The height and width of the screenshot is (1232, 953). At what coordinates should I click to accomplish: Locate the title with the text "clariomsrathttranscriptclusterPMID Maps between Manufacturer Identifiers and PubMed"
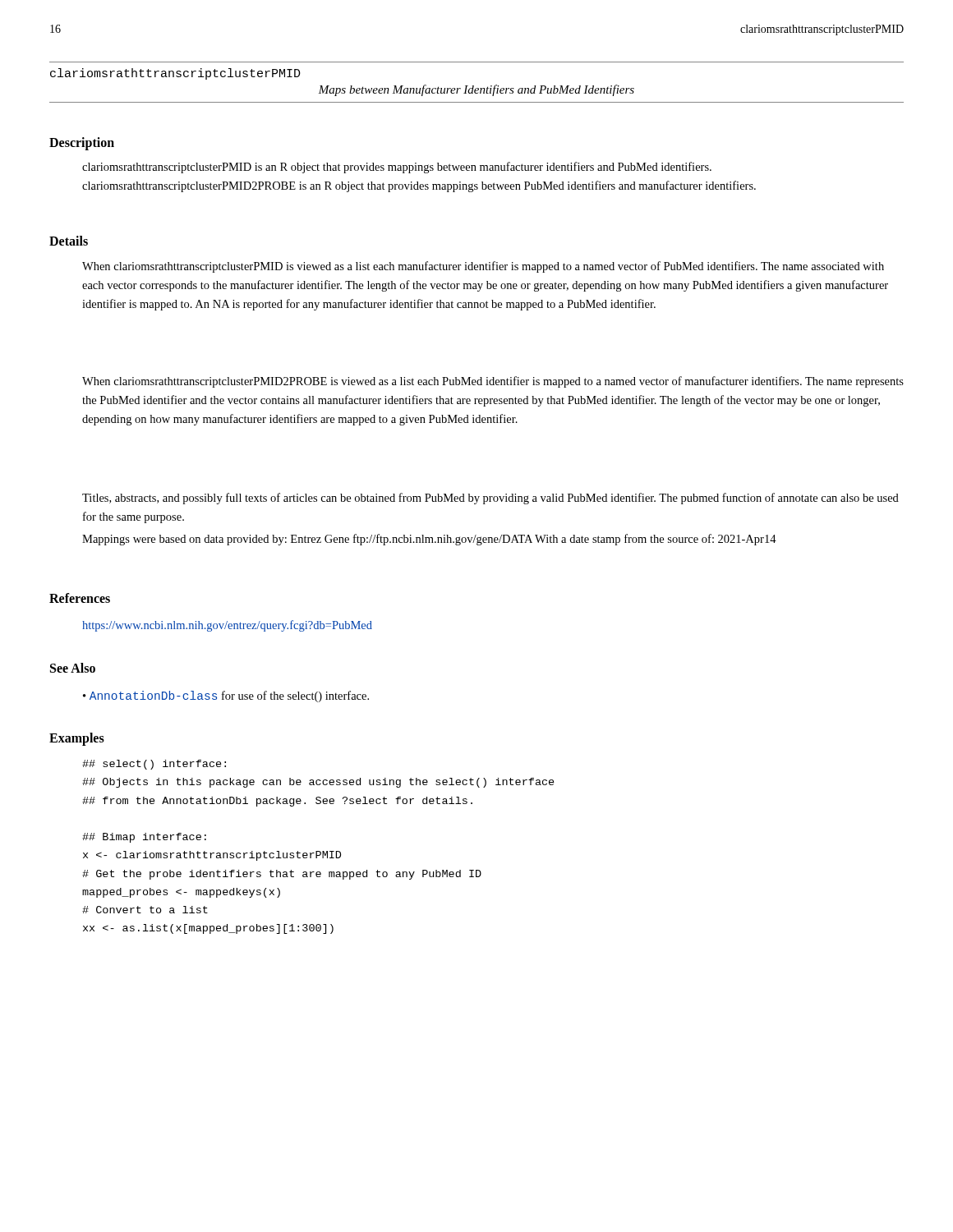[x=476, y=82]
